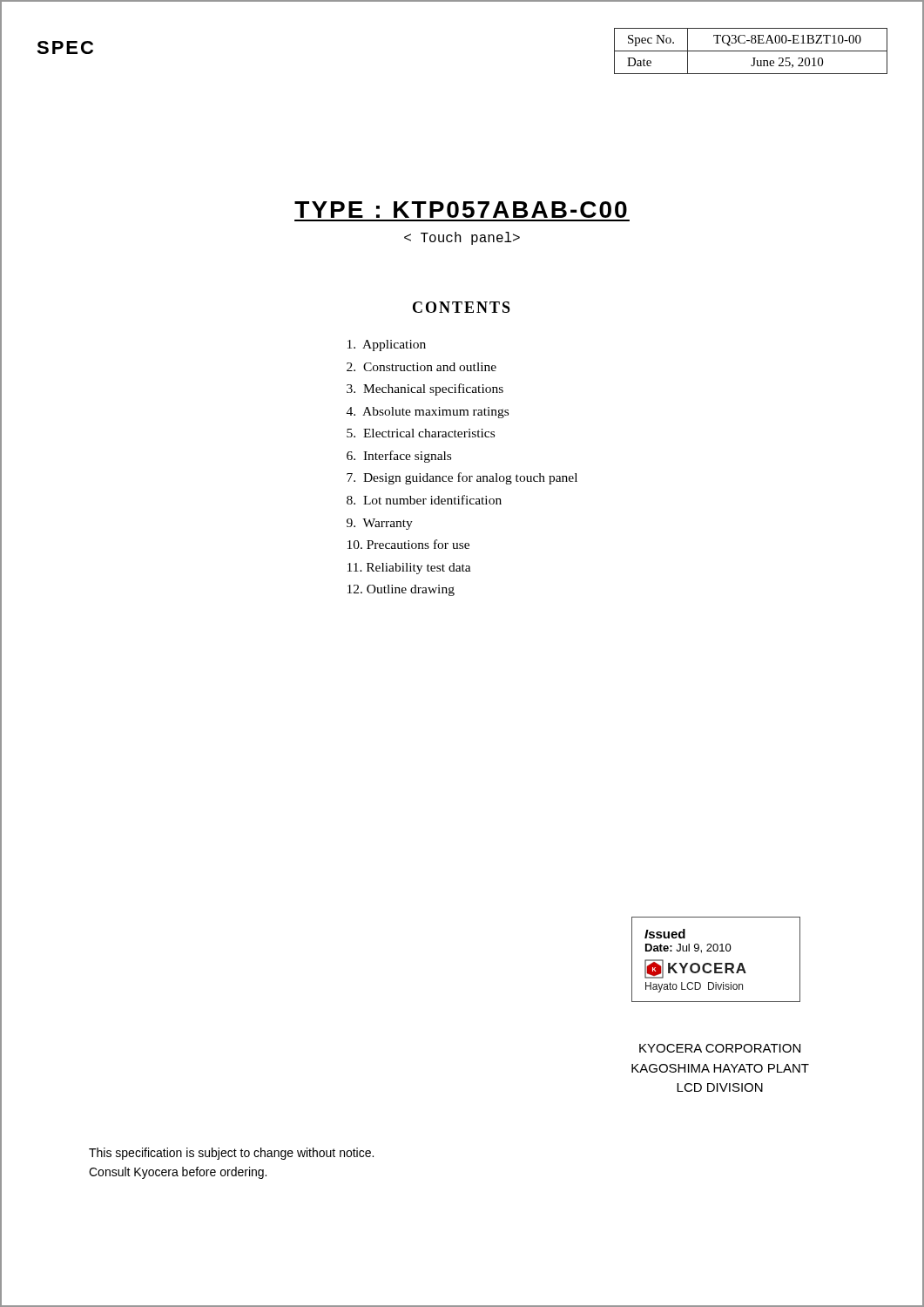The height and width of the screenshot is (1307, 924).
Task: Locate the text starting "4. Absolute maximum"
Action: [428, 411]
